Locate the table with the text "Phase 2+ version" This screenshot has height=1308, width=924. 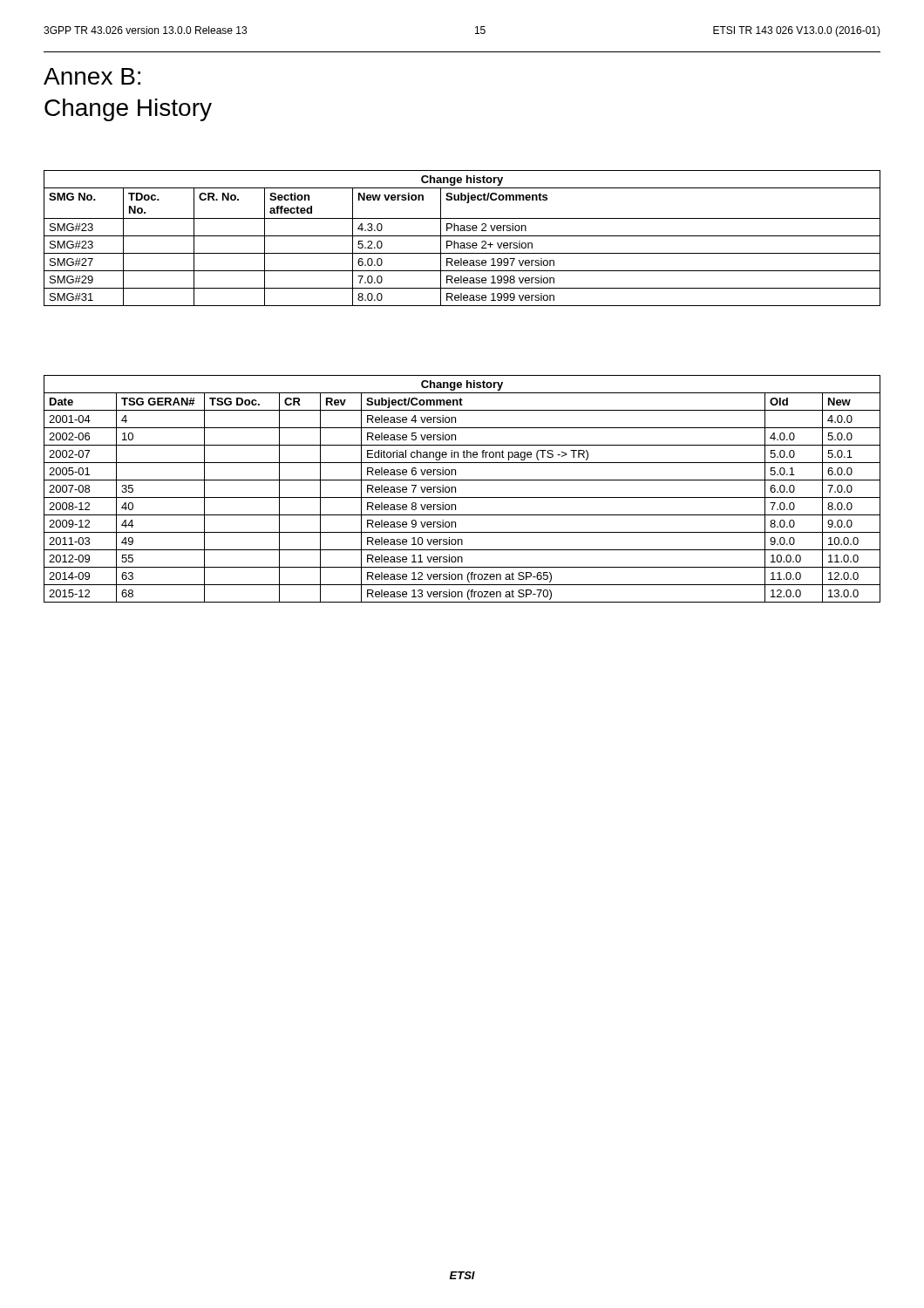click(x=462, y=238)
